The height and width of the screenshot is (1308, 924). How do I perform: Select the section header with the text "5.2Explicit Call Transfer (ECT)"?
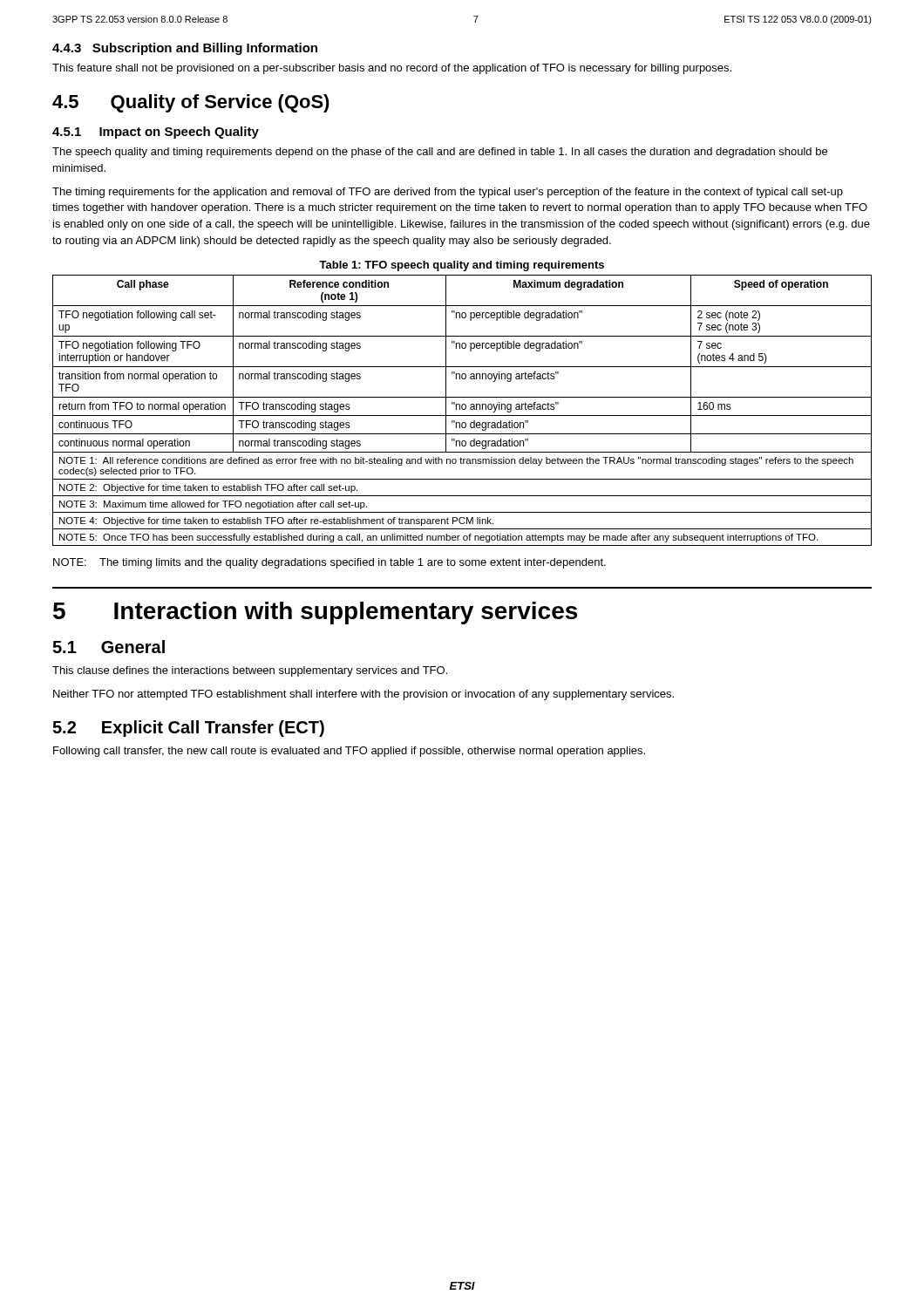coord(188,729)
